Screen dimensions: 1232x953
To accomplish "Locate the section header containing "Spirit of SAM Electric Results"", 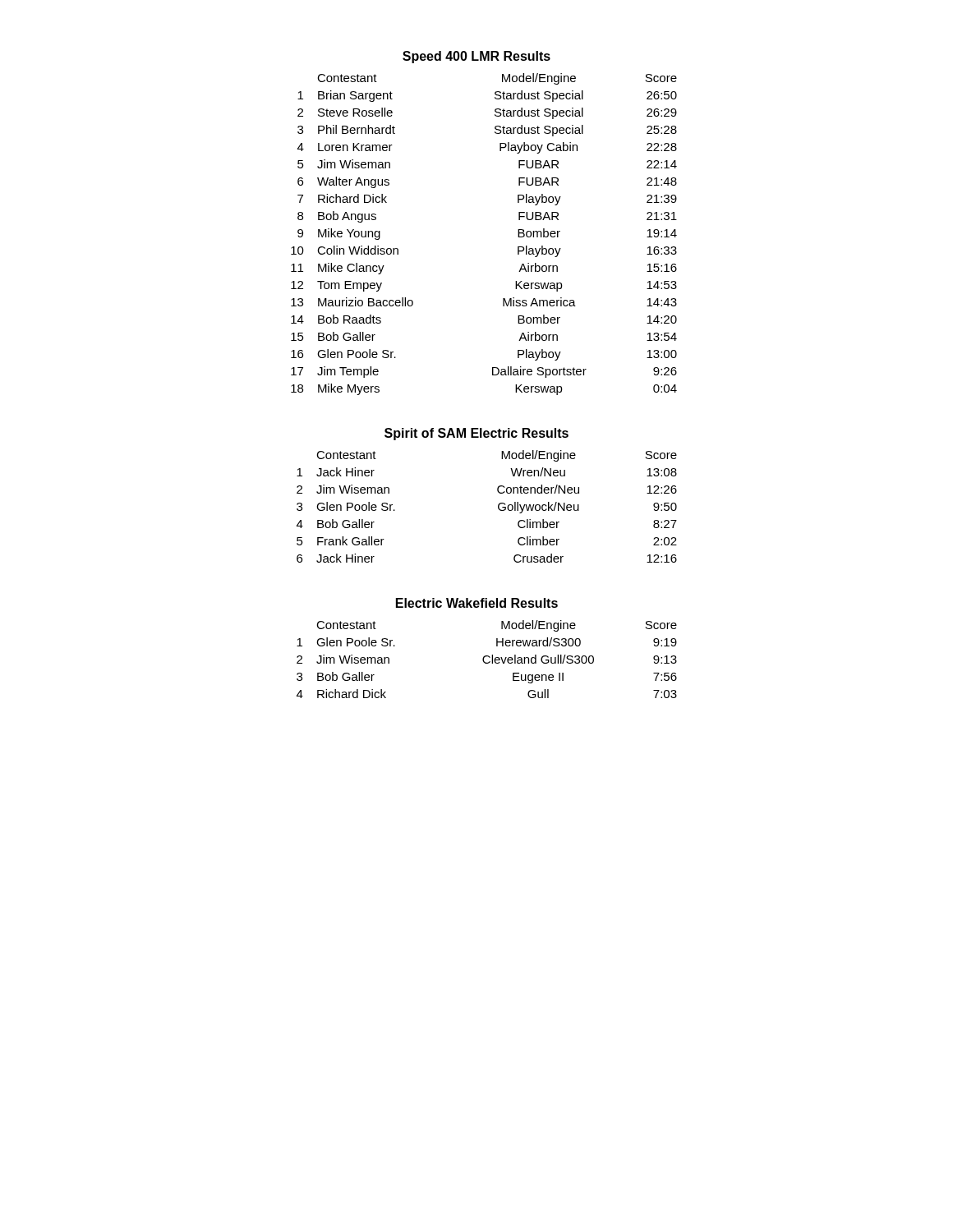I will pyautogui.click(x=476, y=433).
